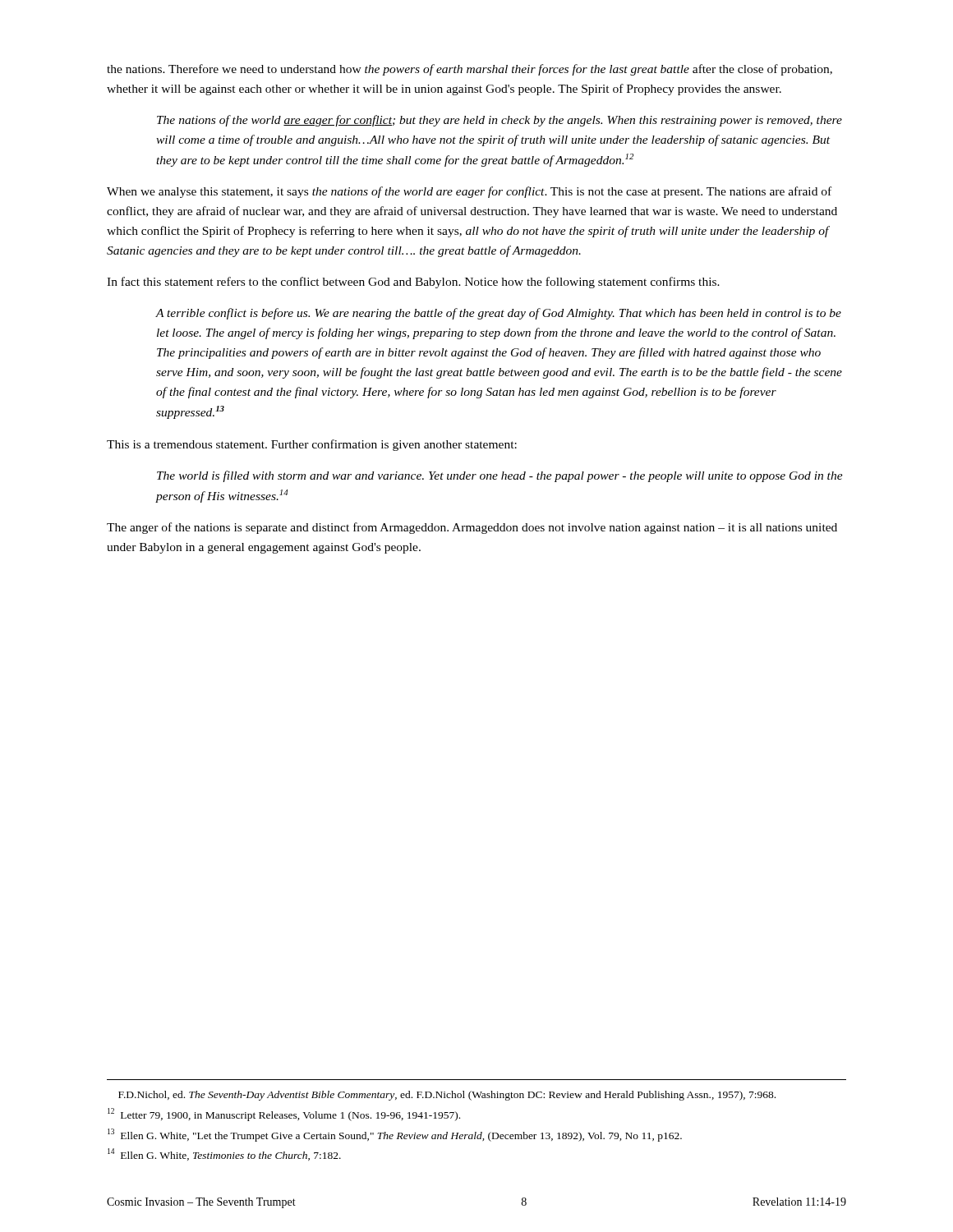Click the passage that begins "In fact this statement refers"
953x1232 pixels.
coord(413,282)
